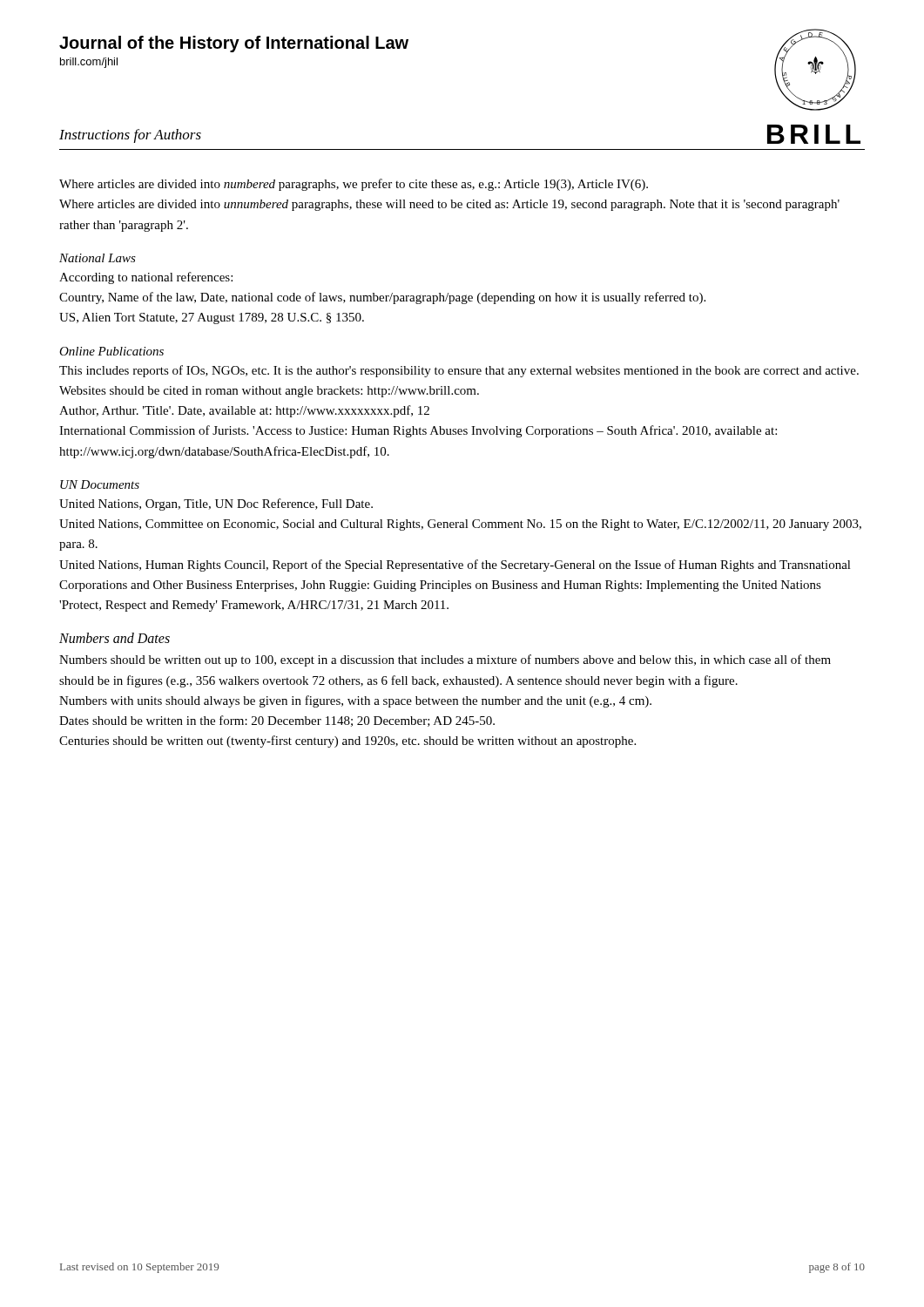
Task: Select the logo
Action: (x=815, y=88)
